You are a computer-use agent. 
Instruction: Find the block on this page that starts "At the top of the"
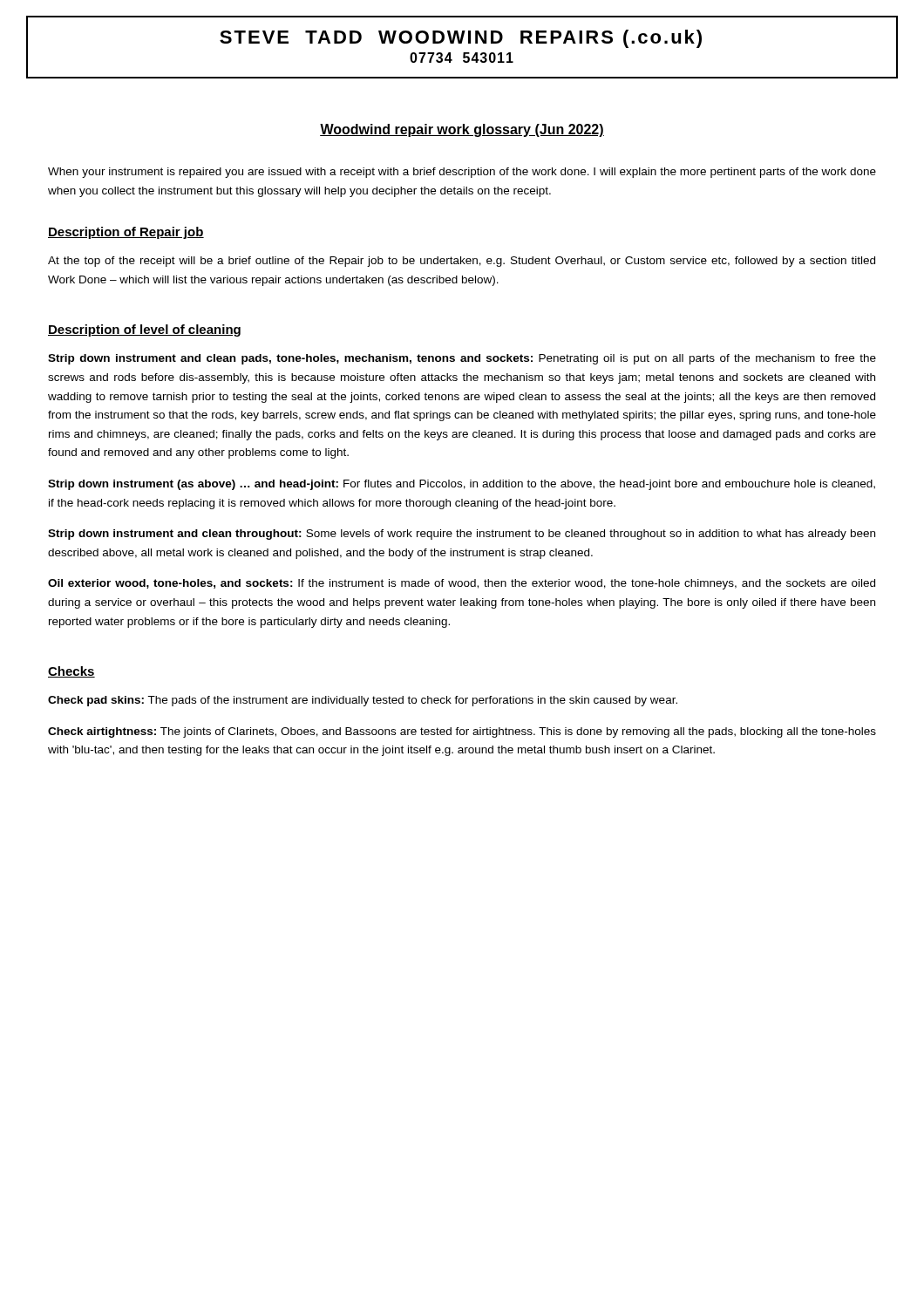[x=462, y=270]
